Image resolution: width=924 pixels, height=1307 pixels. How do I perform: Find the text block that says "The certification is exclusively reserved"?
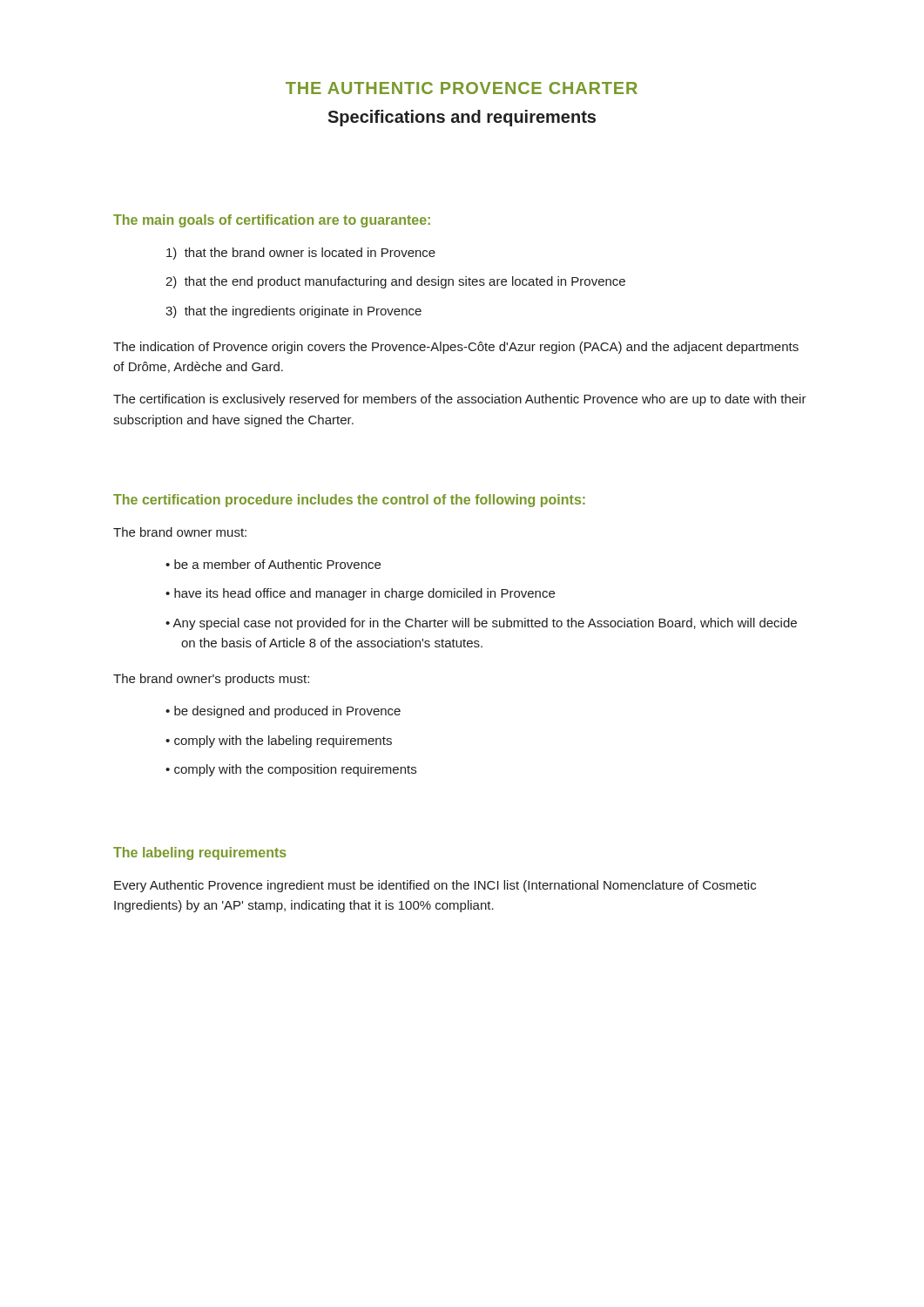pyautogui.click(x=460, y=409)
